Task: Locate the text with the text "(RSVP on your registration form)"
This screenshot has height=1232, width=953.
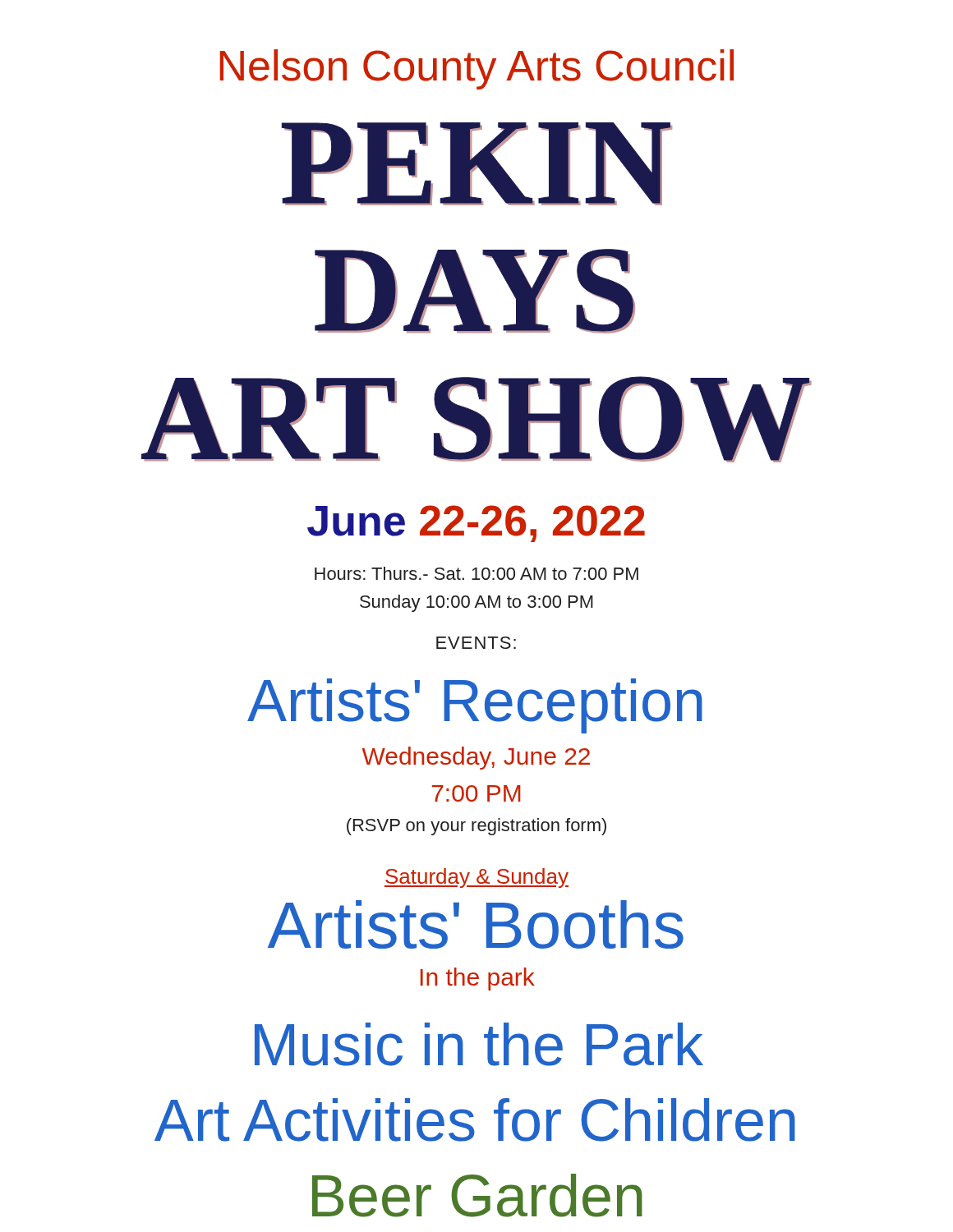Action: point(476,825)
